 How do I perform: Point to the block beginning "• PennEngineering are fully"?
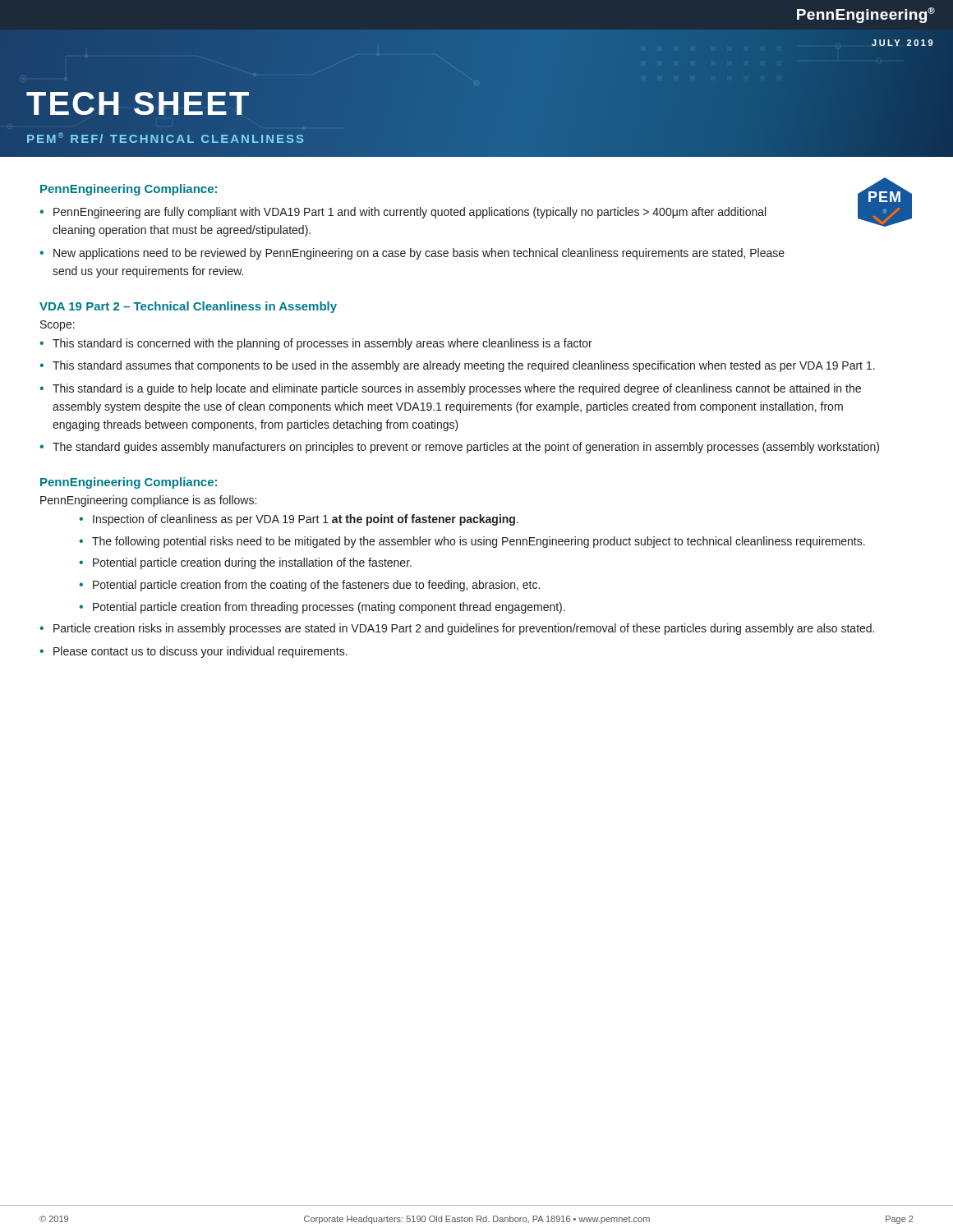tap(403, 220)
